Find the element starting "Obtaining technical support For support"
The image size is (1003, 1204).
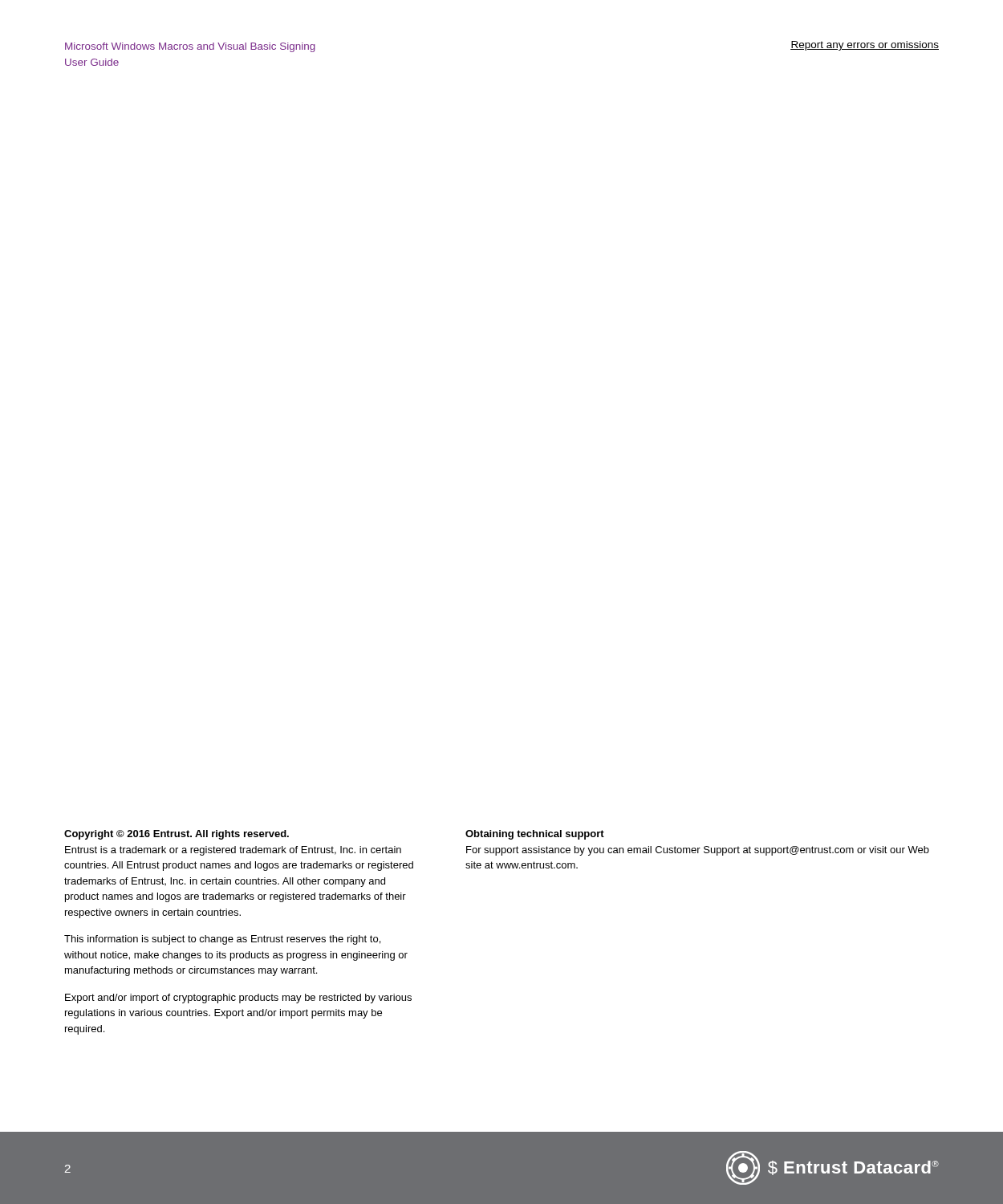[702, 849]
